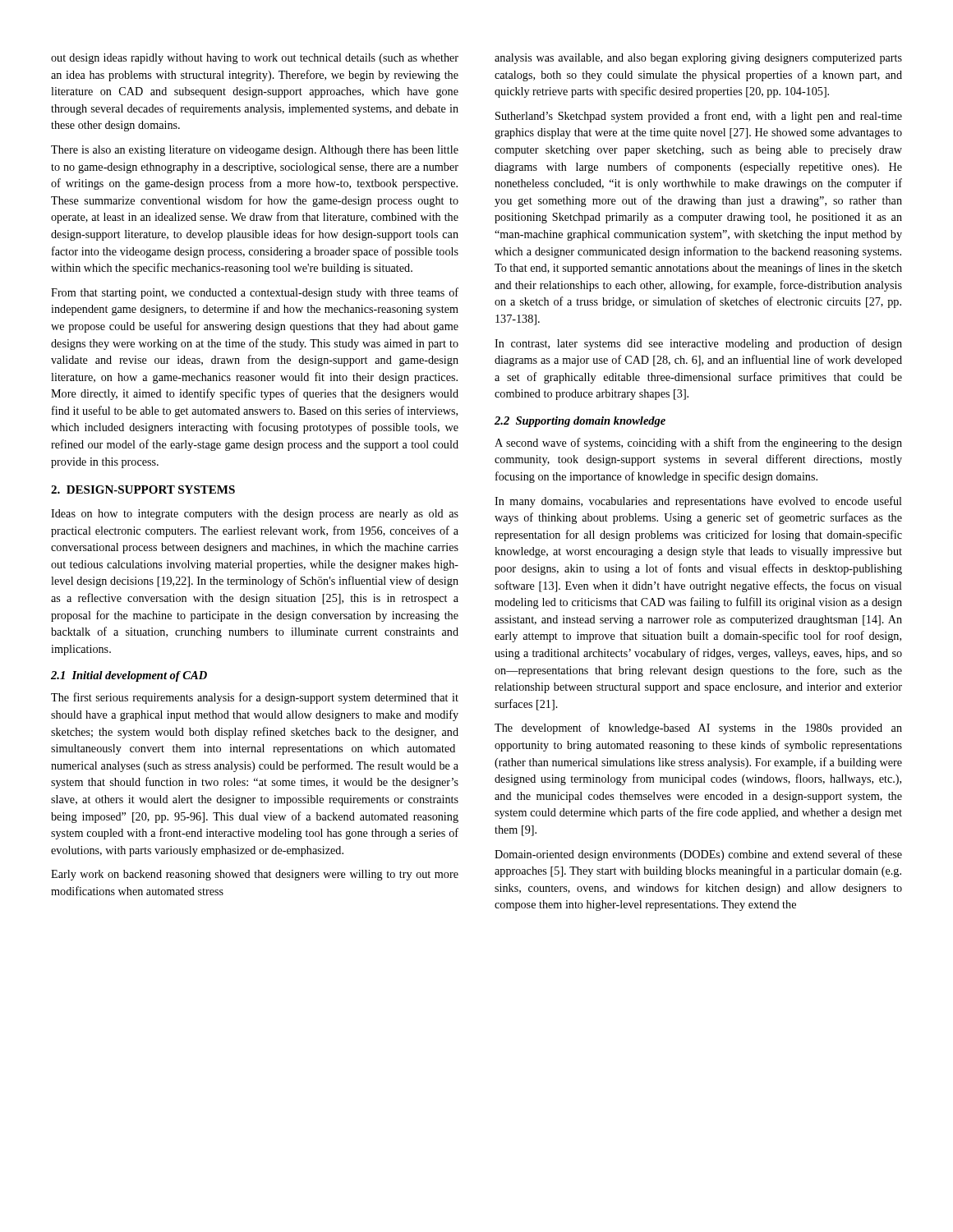The width and height of the screenshot is (953, 1232).
Task: Point to the block beginning "analysis was available, and also began exploring"
Action: click(x=698, y=75)
